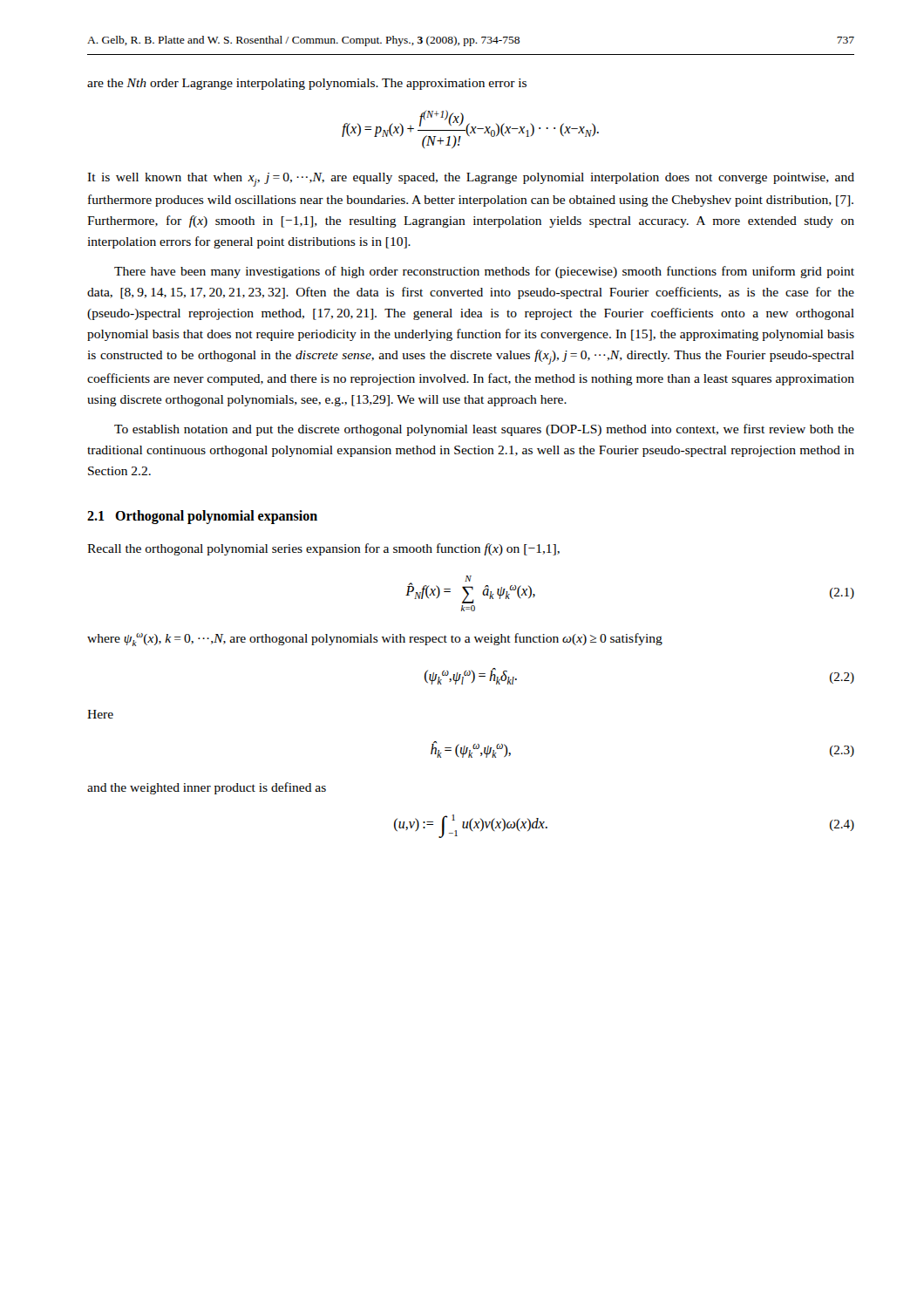Navigate to the text block starting "and the weighted inner product is"
Image resolution: width=924 pixels, height=1308 pixels.
click(207, 787)
